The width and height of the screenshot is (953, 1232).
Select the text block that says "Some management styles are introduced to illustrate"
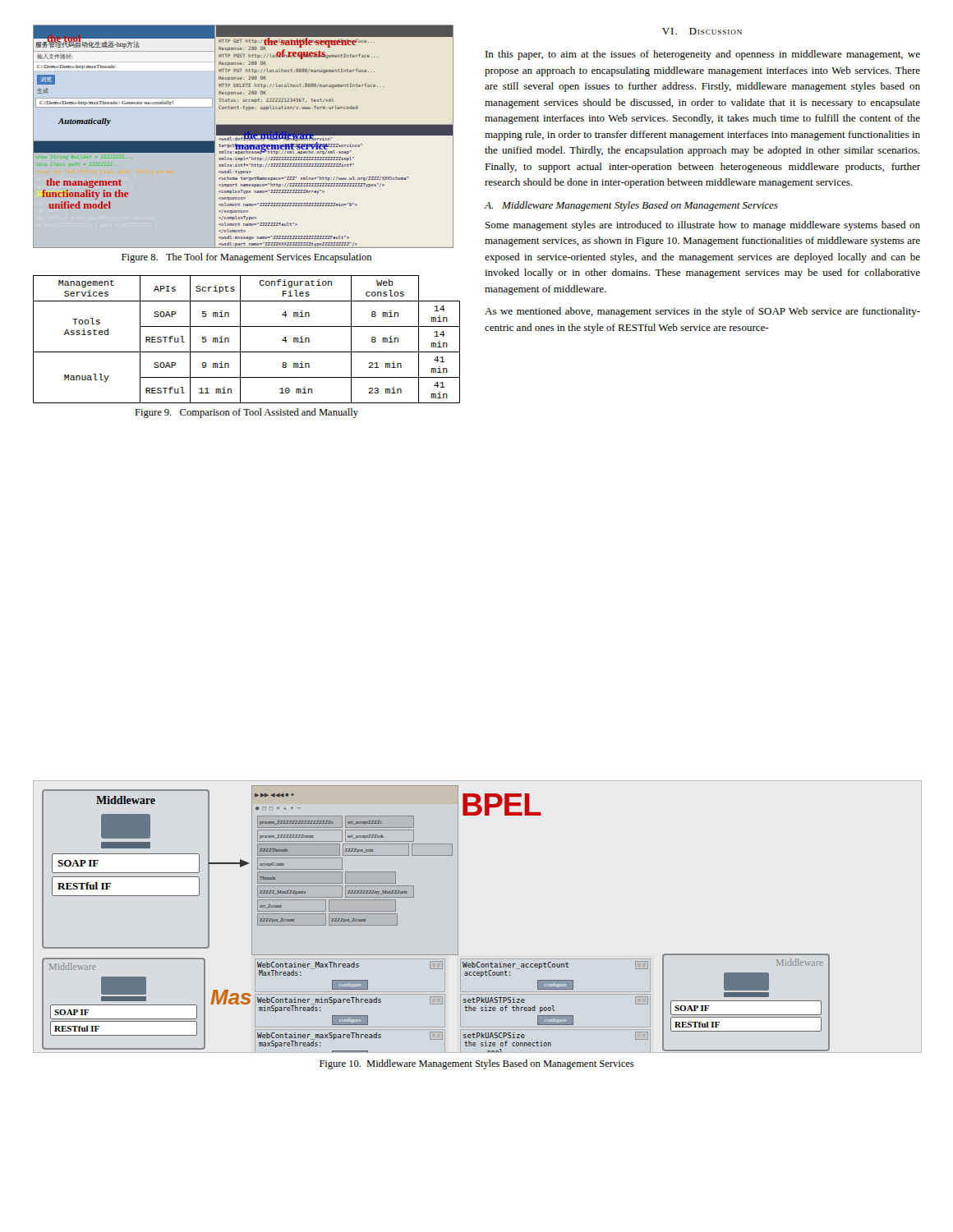pyautogui.click(x=702, y=256)
